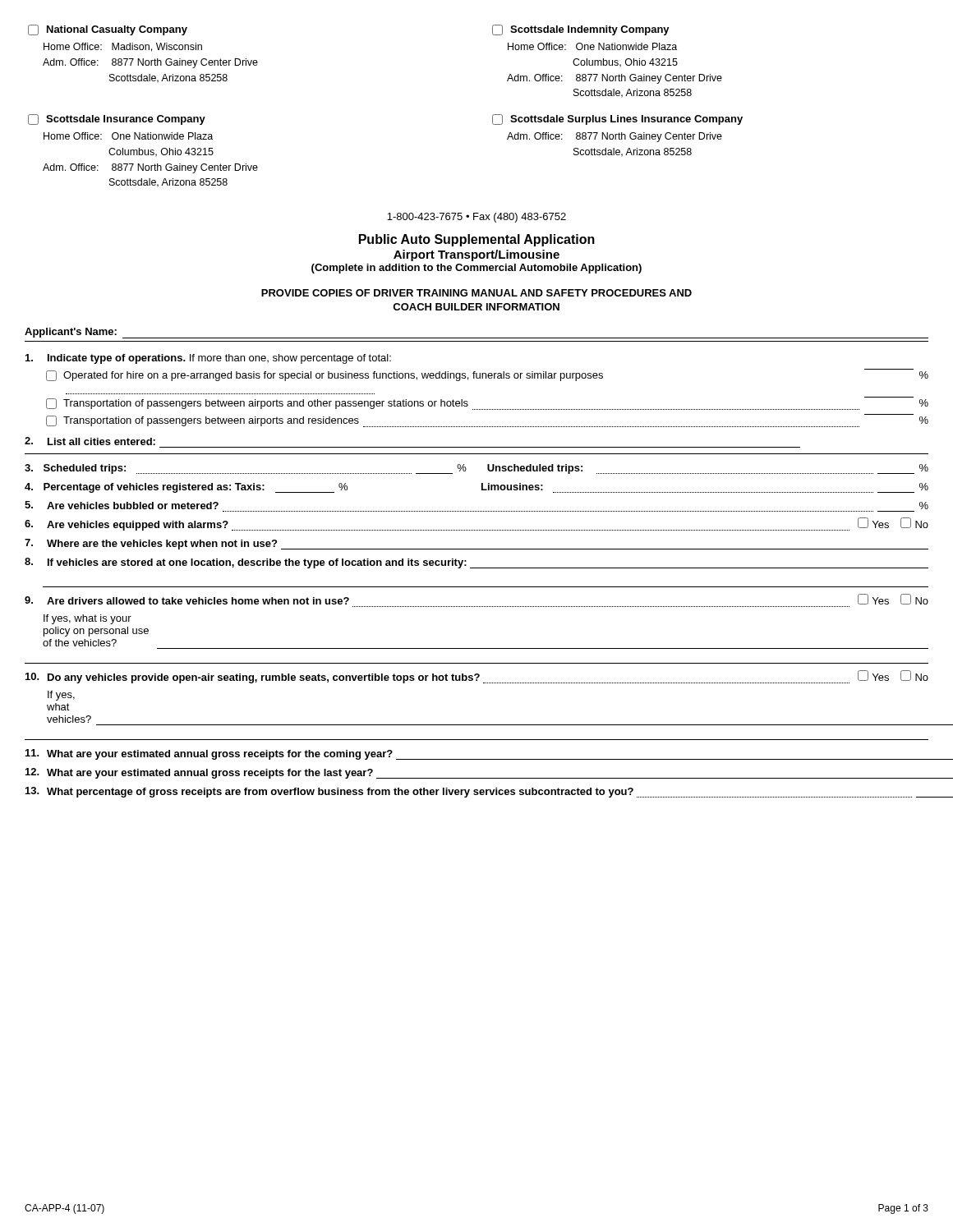The width and height of the screenshot is (953, 1232).
Task: Locate the block of text that opens with "5. Are vehicles"
Action: (x=476, y=505)
